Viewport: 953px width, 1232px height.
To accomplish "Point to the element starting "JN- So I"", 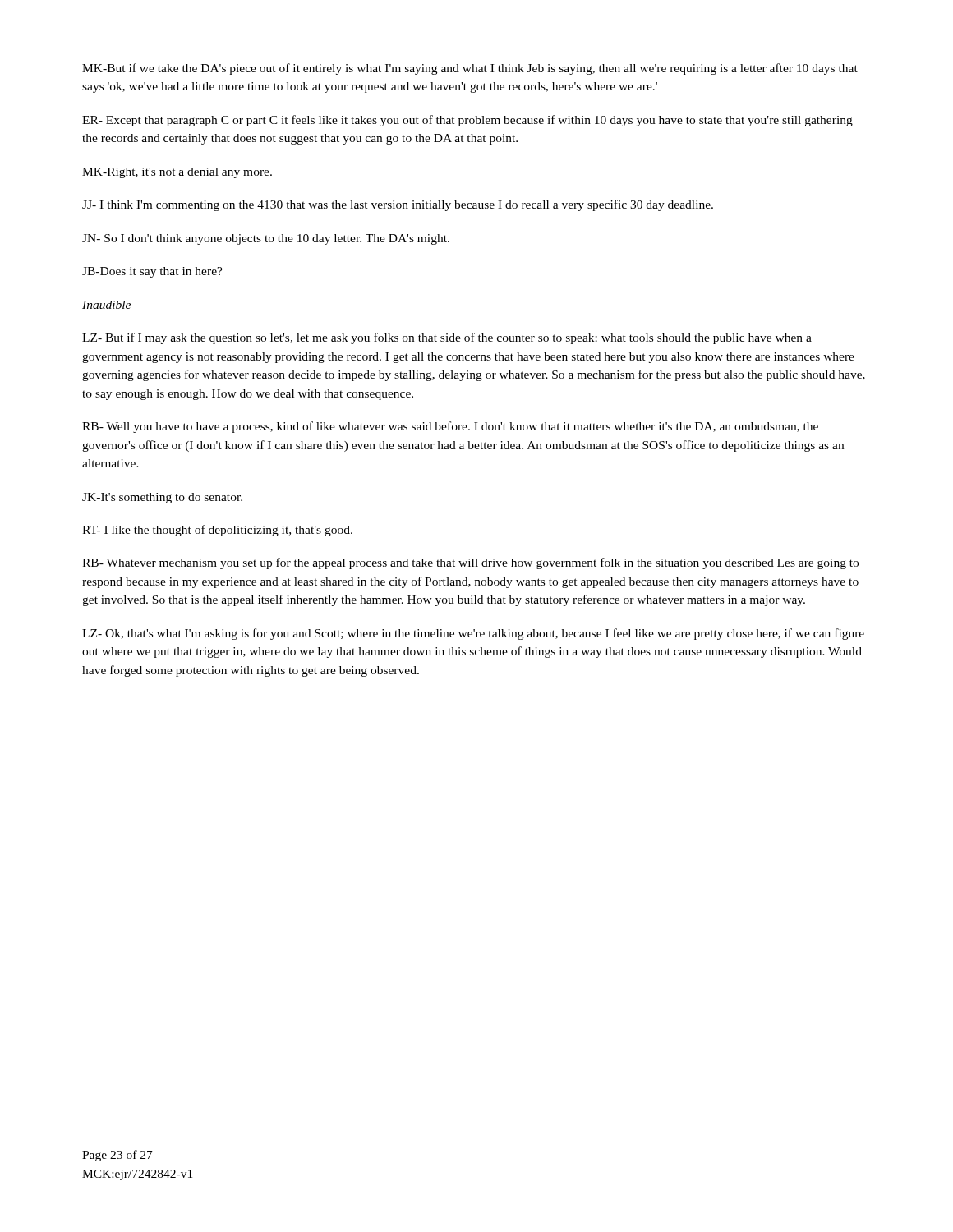I will click(266, 238).
